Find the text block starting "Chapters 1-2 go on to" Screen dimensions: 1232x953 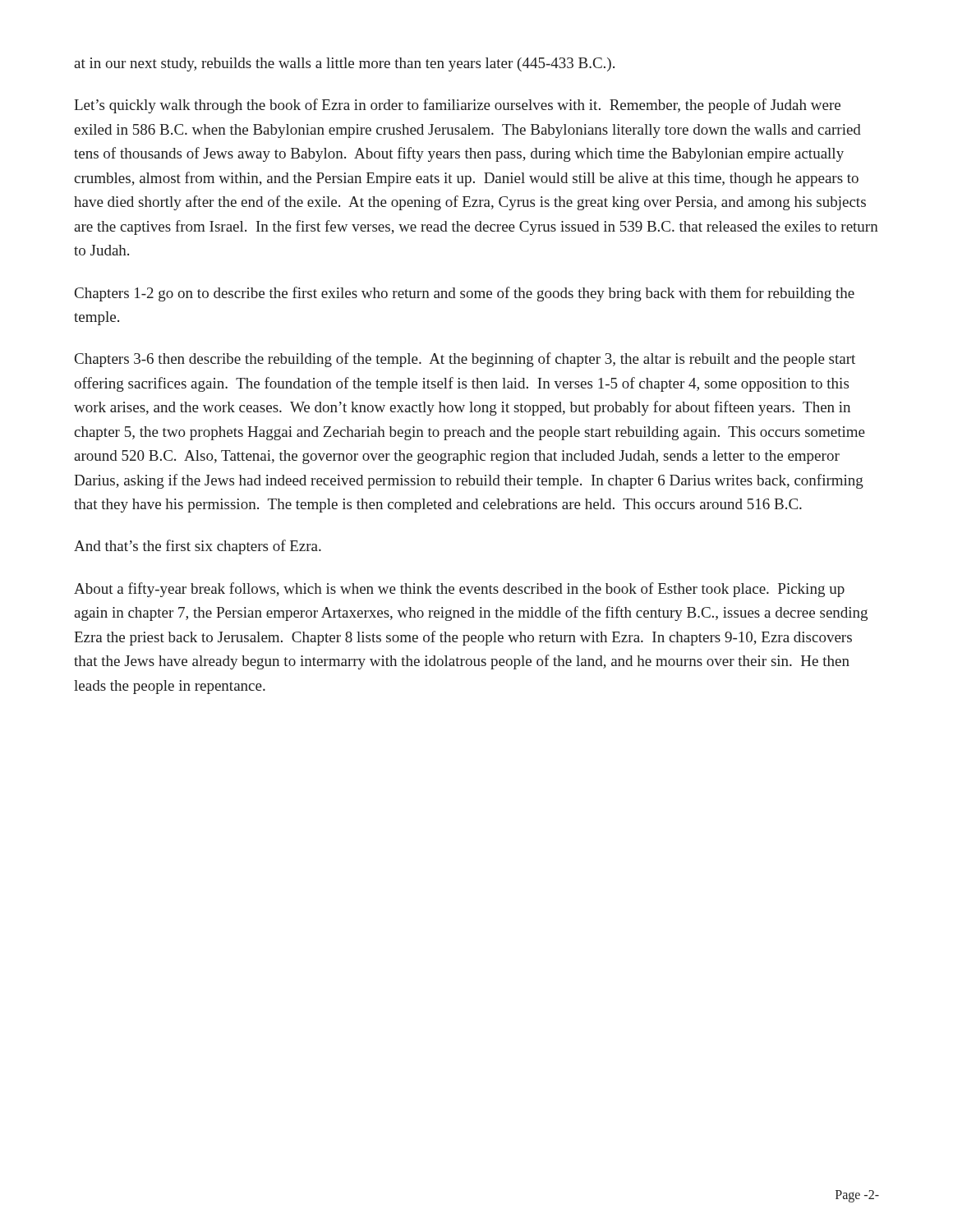coord(464,304)
